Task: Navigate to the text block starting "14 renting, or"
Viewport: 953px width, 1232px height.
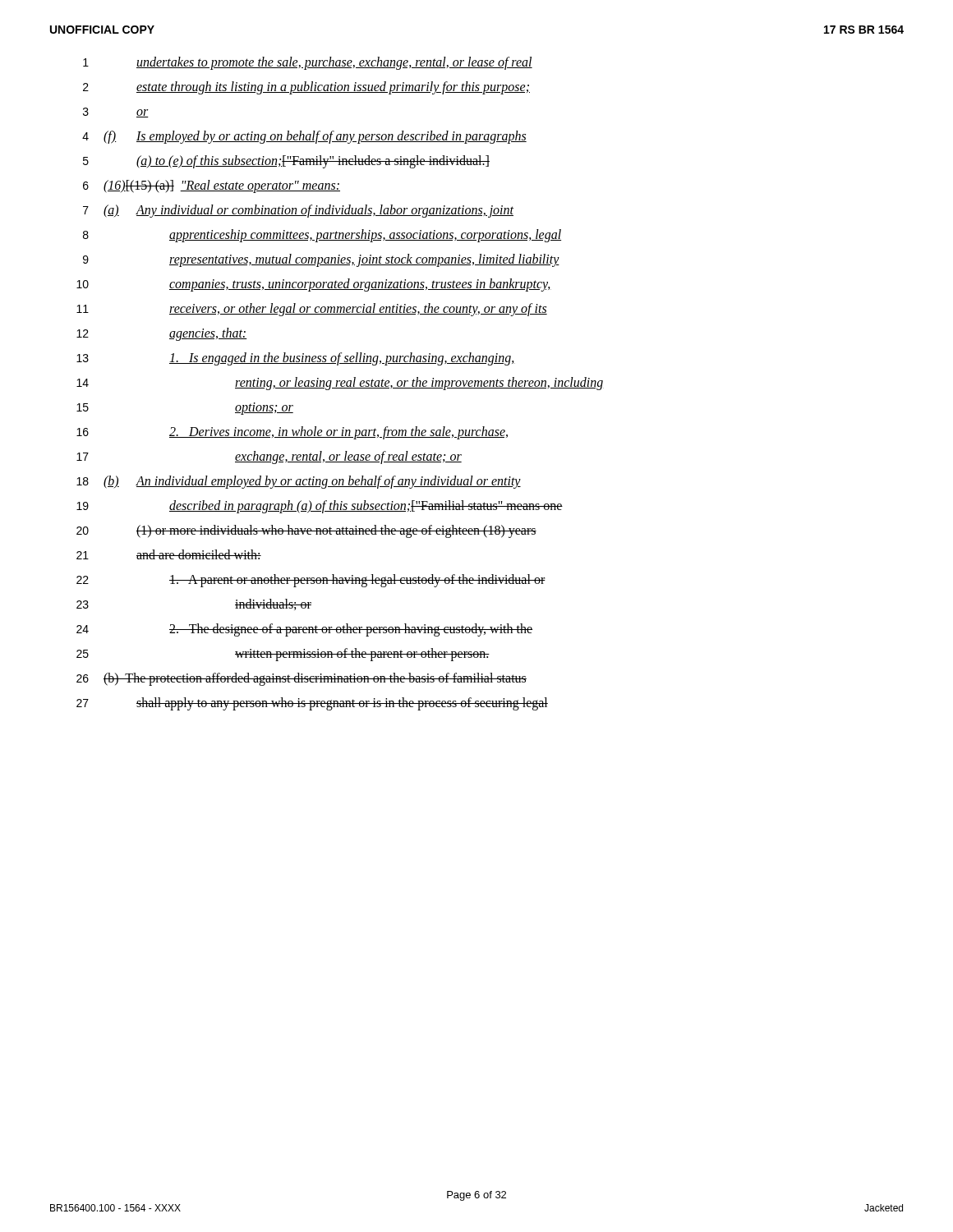Action: pyautogui.click(x=476, y=383)
